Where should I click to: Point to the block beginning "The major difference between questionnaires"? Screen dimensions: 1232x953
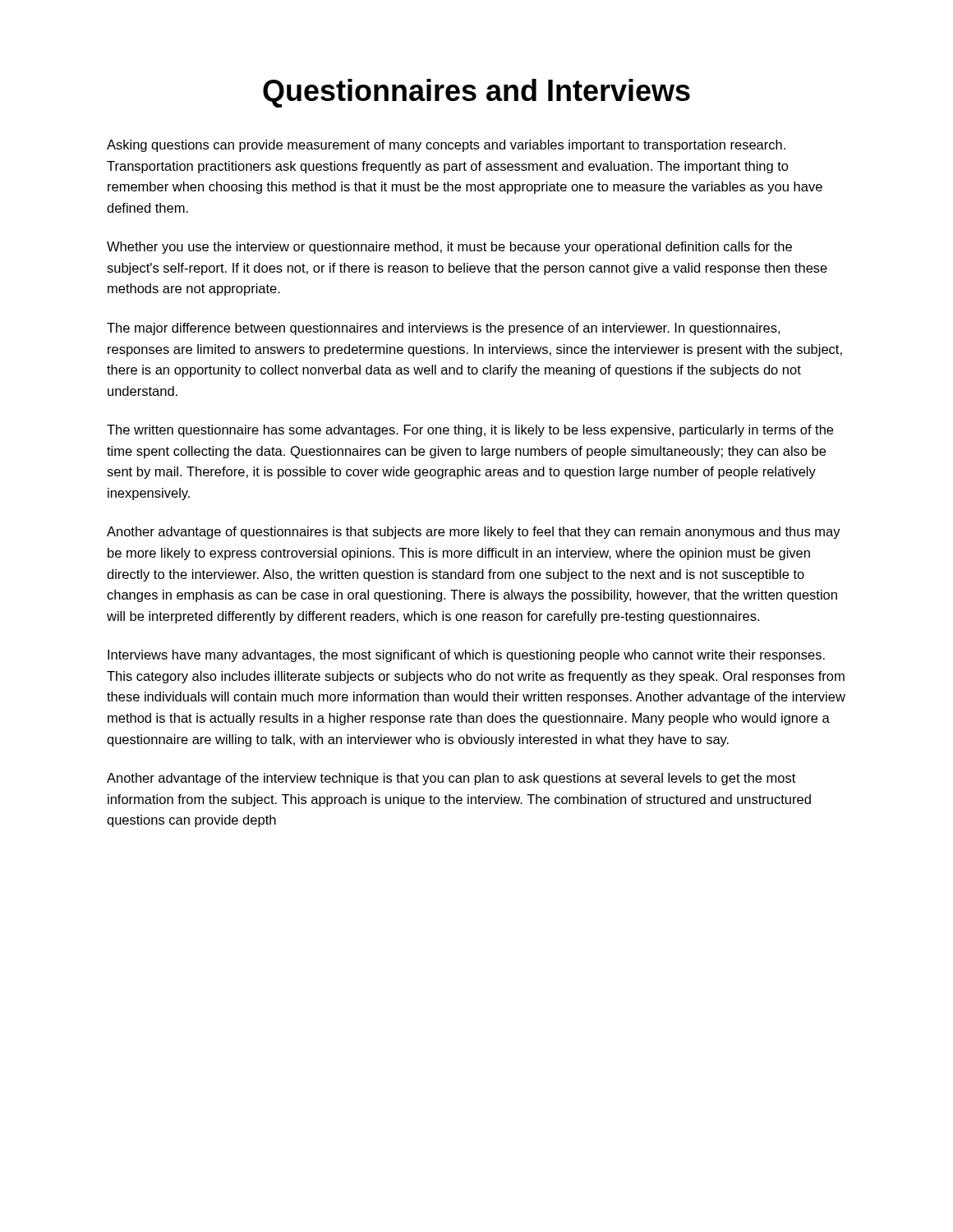[475, 359]
